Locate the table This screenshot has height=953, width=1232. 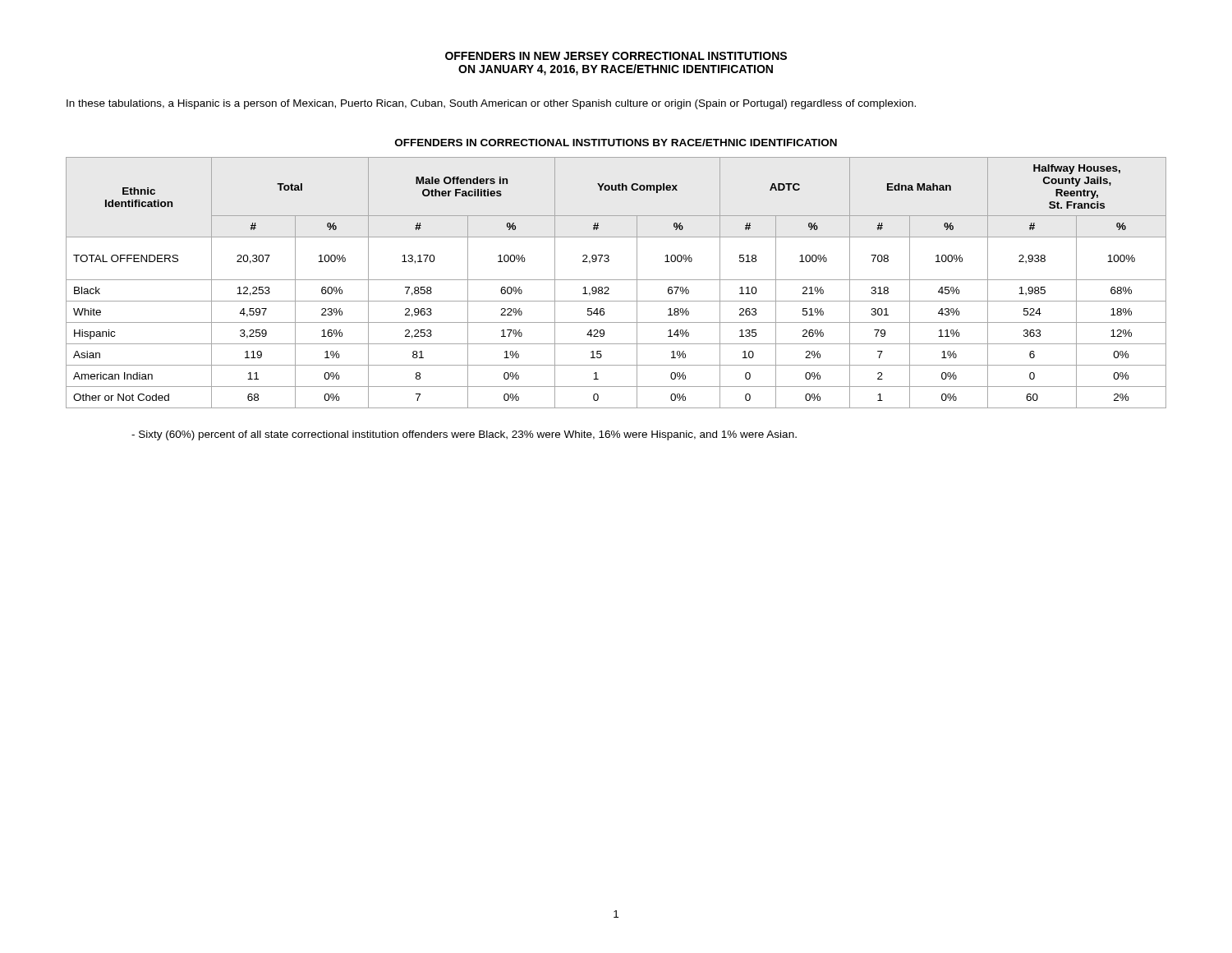point(616,283)
